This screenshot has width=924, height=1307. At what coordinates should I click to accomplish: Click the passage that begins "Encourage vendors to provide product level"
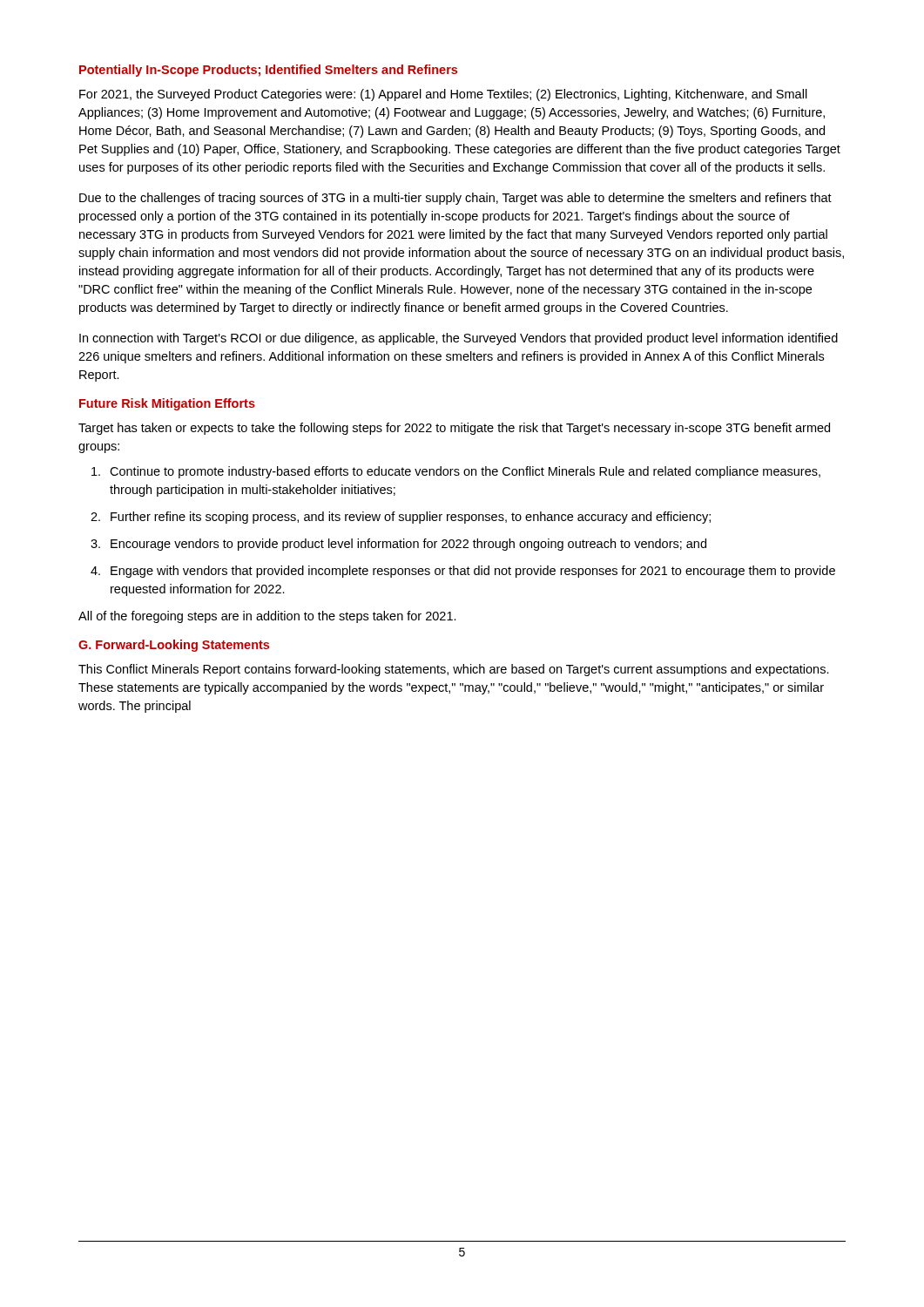click(x=408, y=544)
